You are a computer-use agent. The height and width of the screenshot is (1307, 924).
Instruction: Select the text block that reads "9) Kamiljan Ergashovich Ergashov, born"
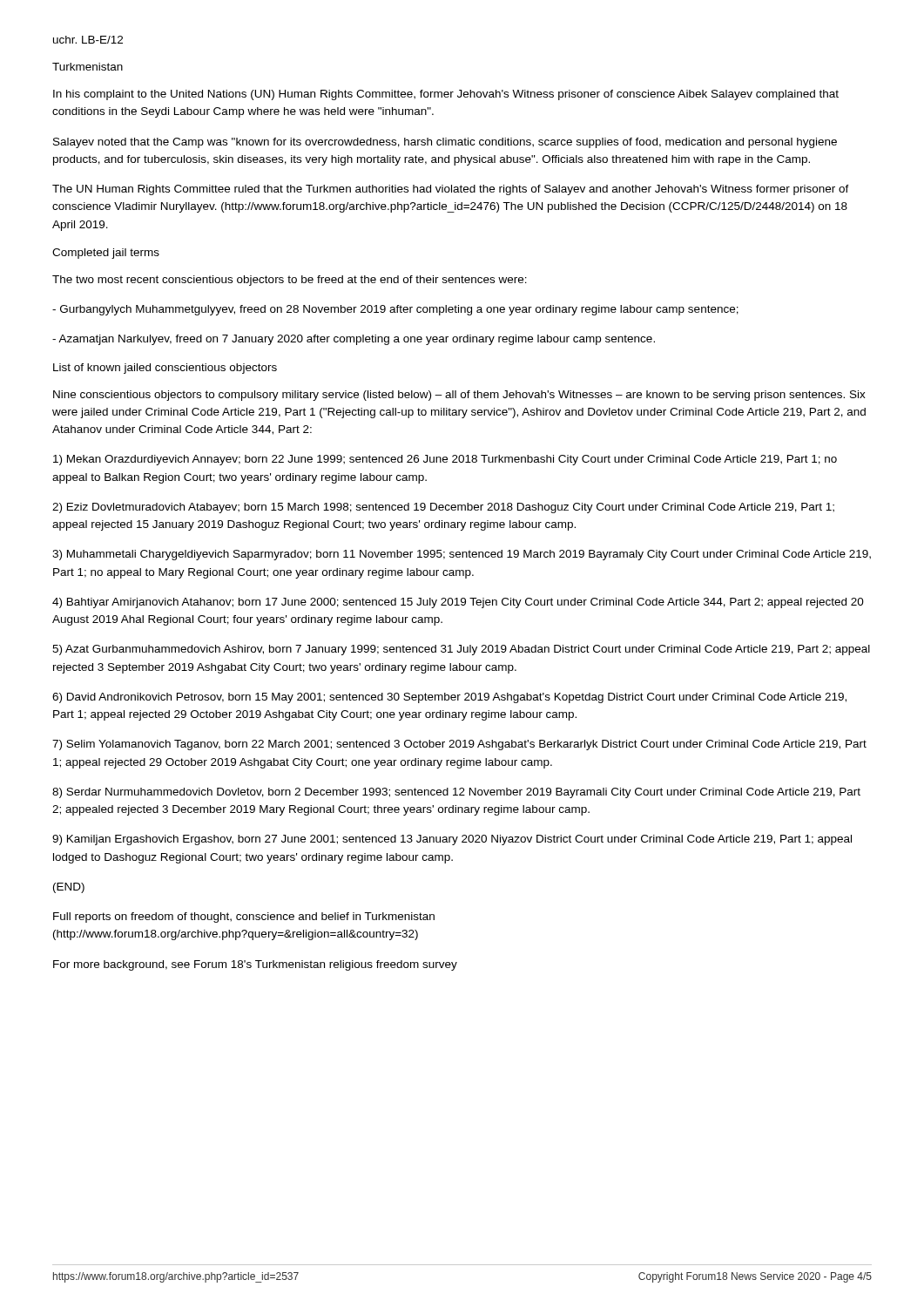pyautogui.click(x=452, y=848)
